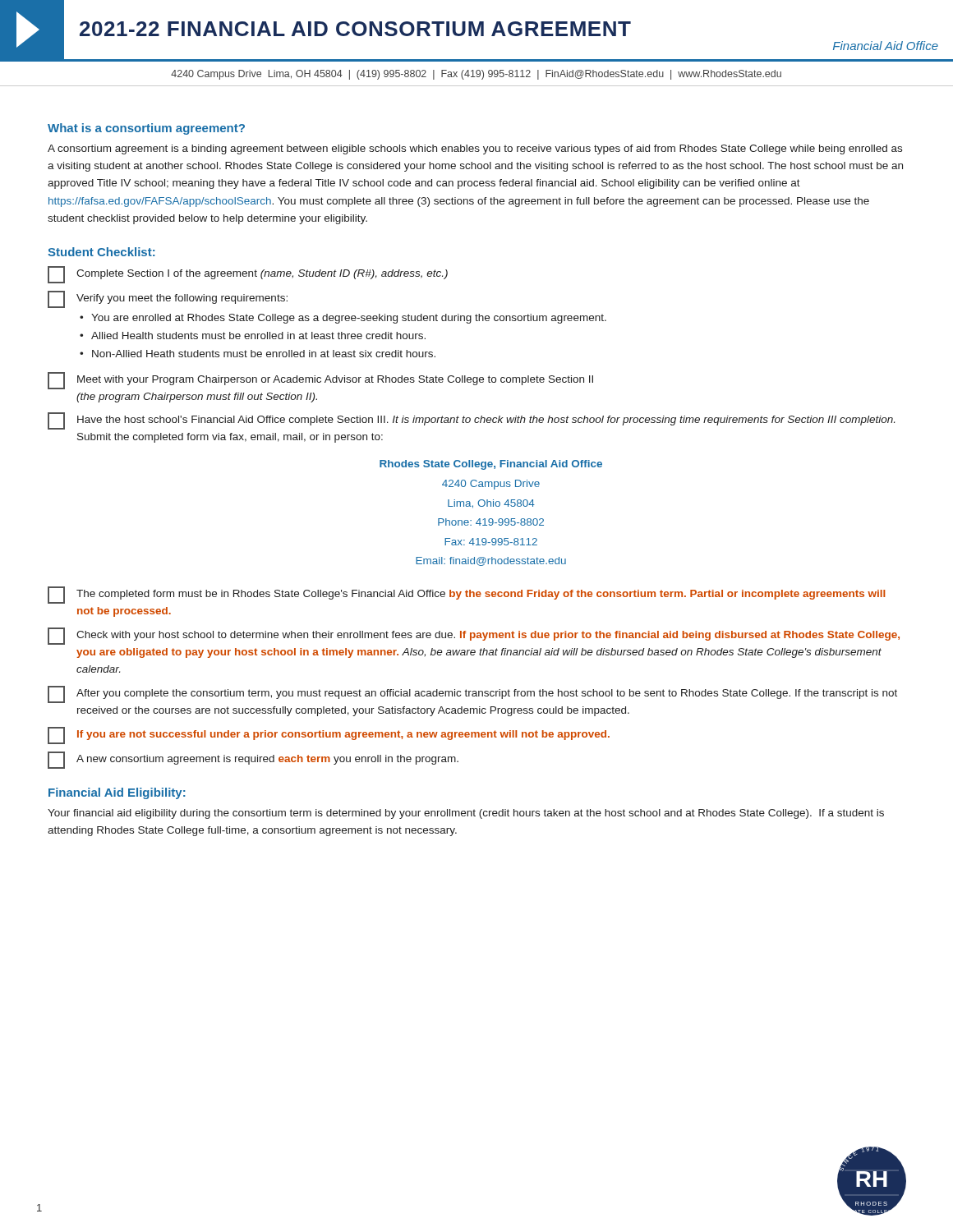Image resolution: width=953 pixels, height=1232 pixels.
Task: Locate the section header that says "Student Checklist:"
Action: (x=102, y=252)
